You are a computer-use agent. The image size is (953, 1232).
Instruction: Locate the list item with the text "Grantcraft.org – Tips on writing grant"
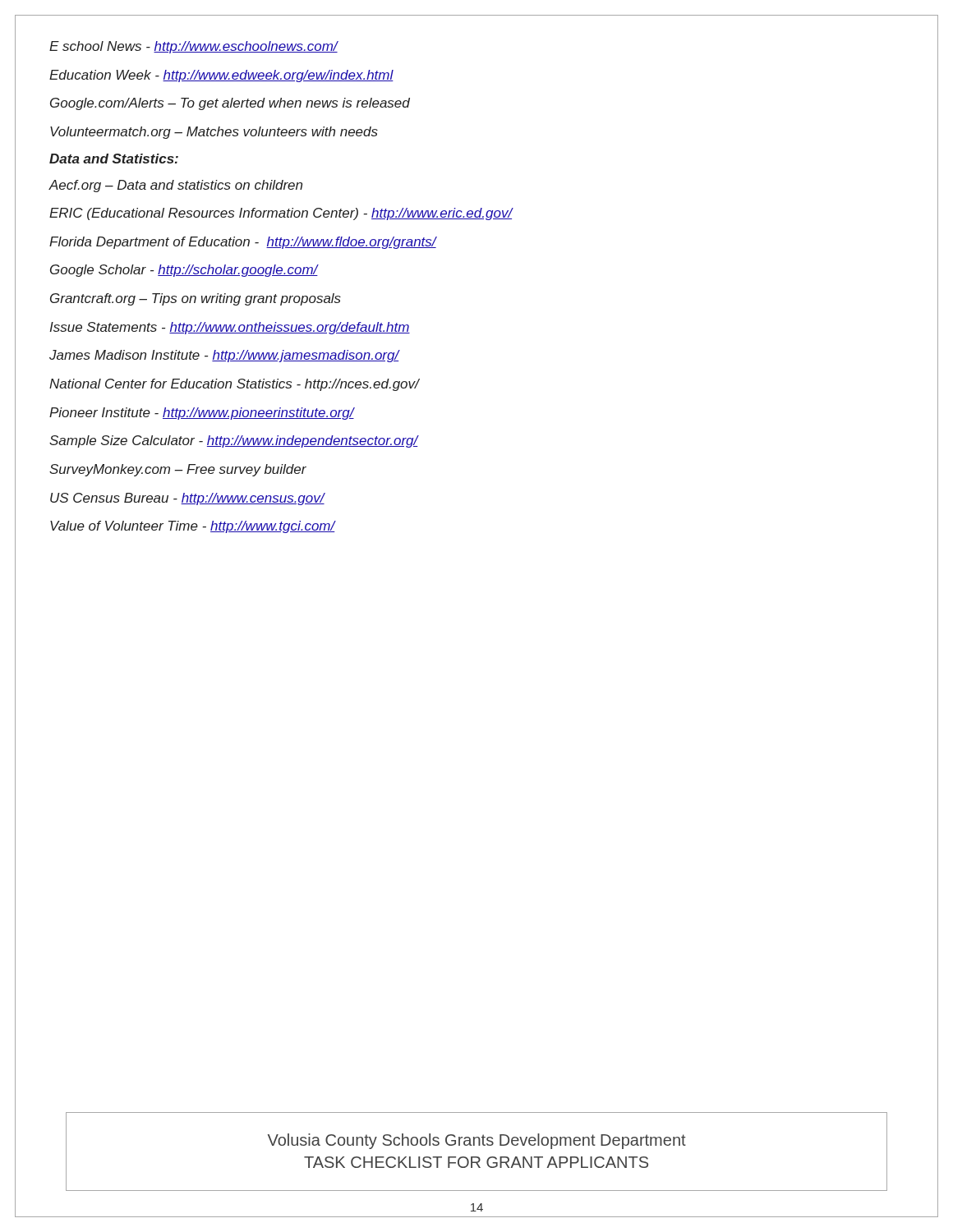[x=195, y=299]
